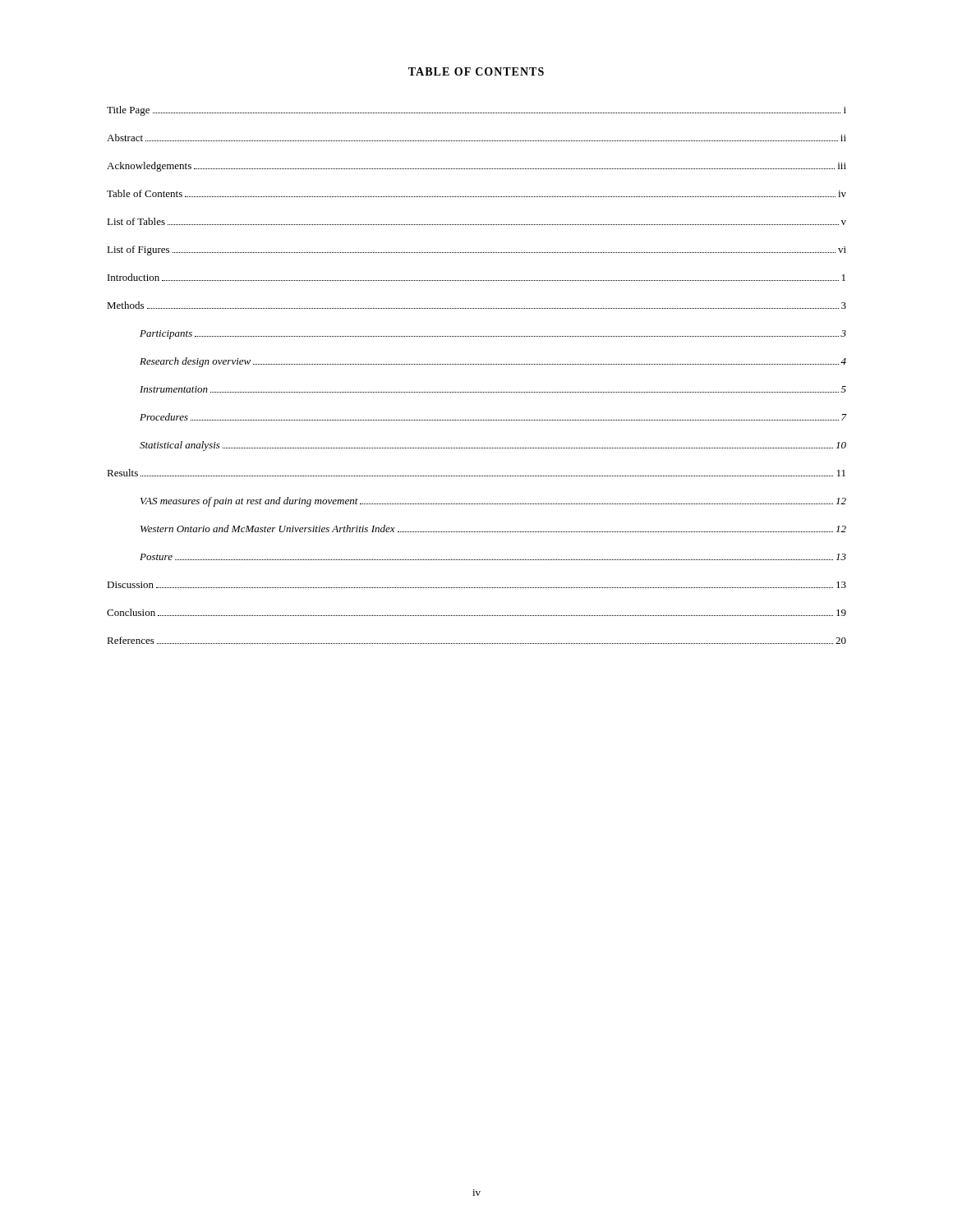Select the passage starting "Statistical analysis 10"
Image resolution: width=953 pixels, height=1232 pixels.
pyautogui.click(x=493, y=445)
